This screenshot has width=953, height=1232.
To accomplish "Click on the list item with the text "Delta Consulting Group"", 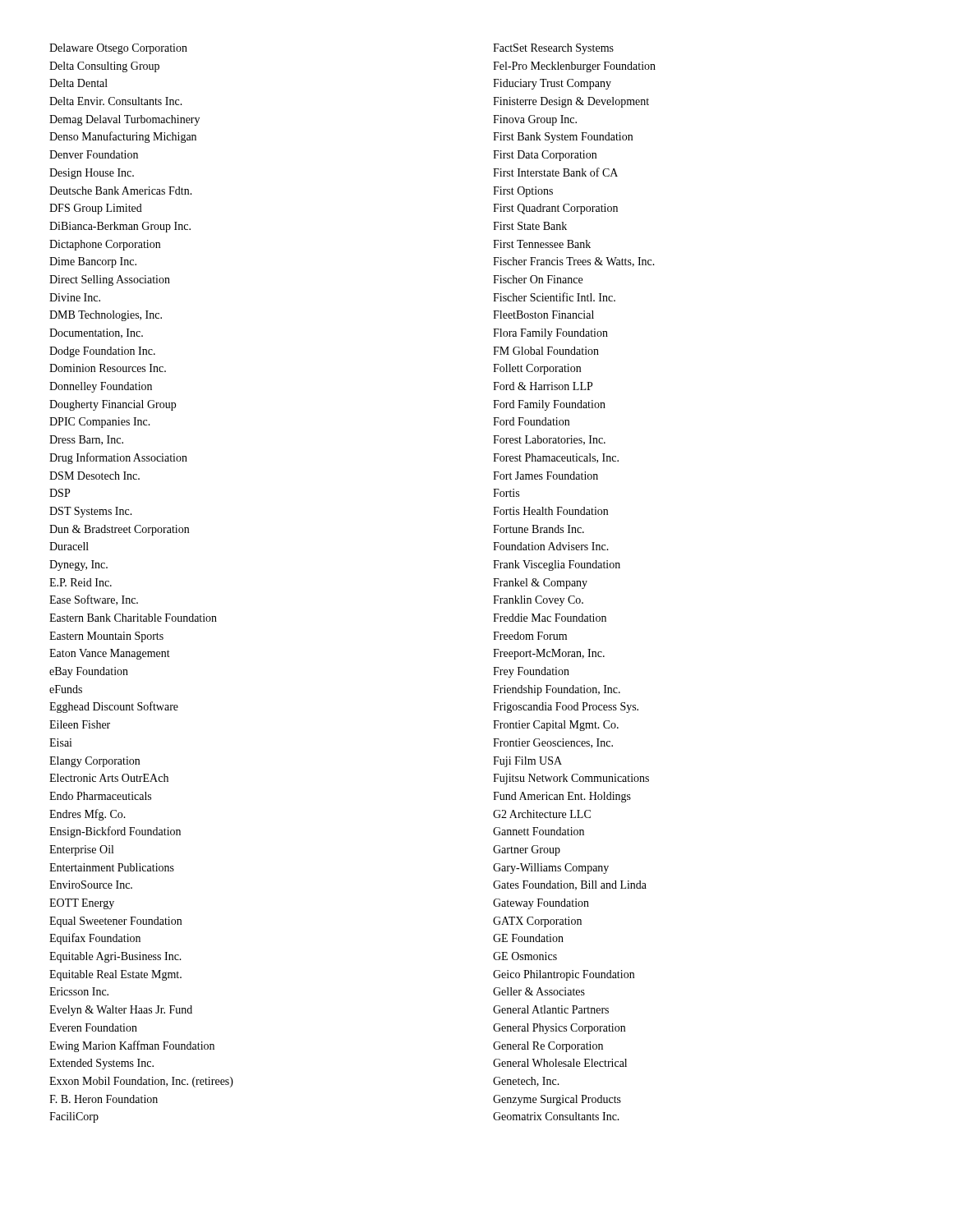I will (105, 66).
